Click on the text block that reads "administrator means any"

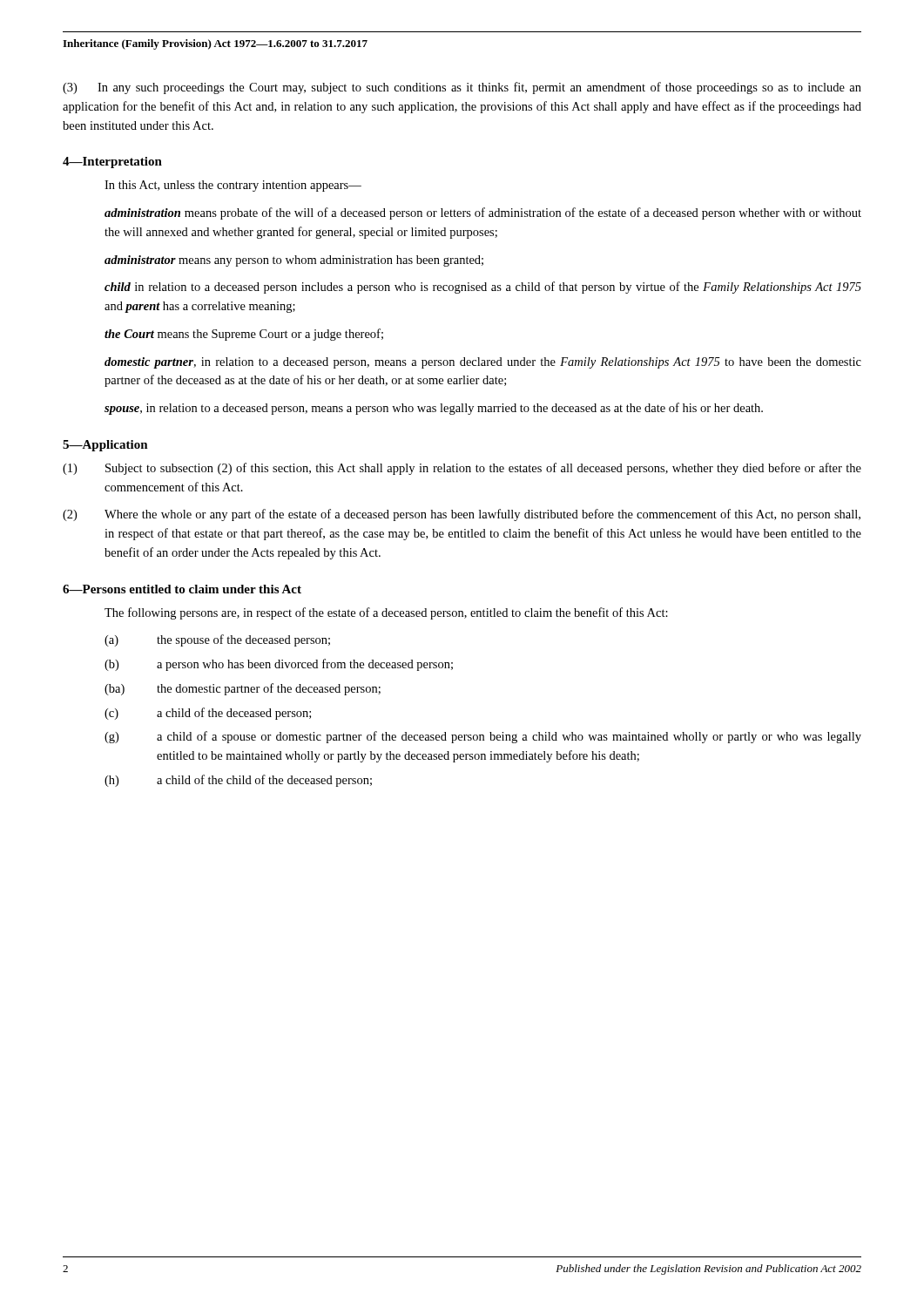coord(294,259)
